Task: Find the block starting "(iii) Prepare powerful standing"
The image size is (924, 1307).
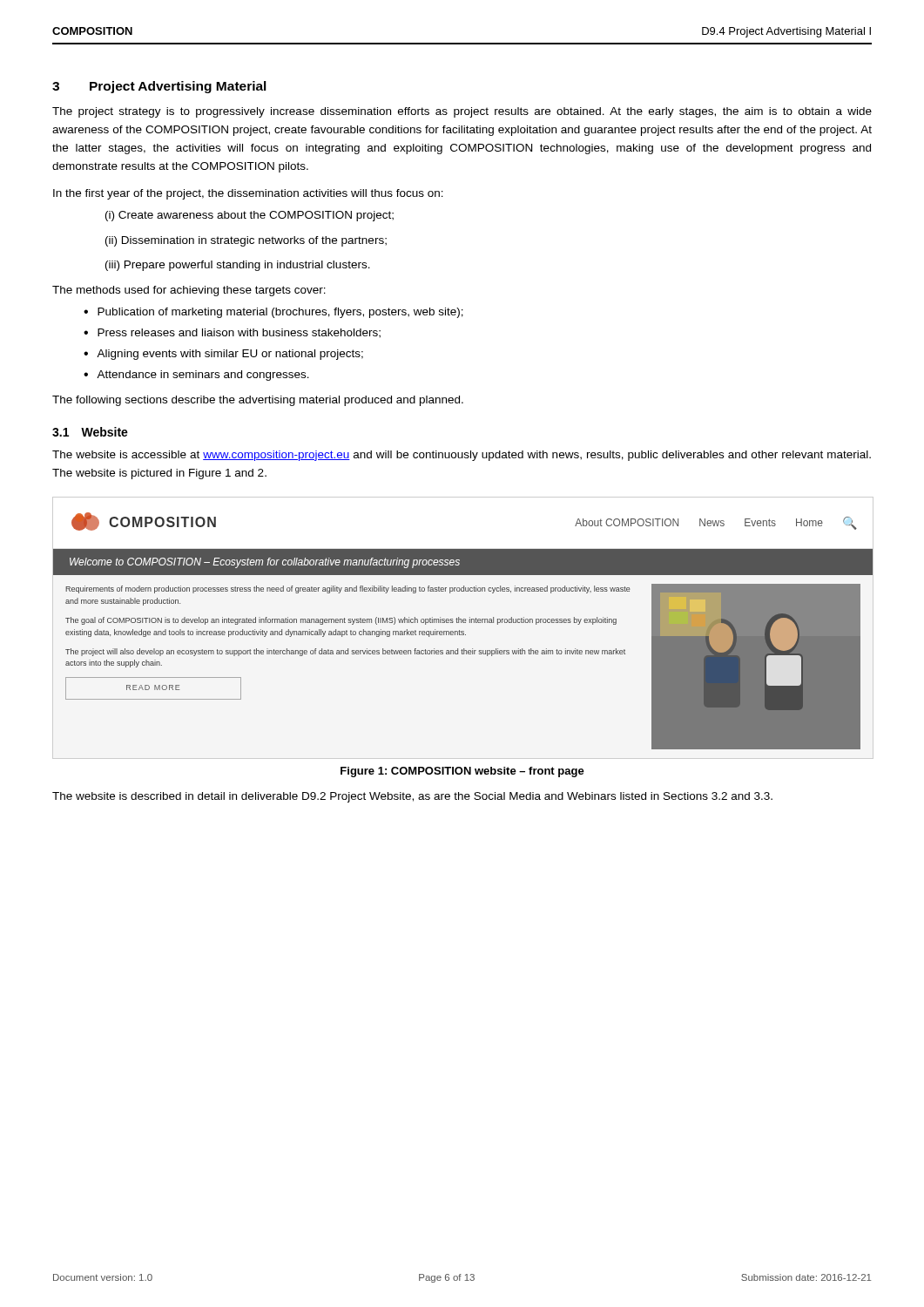Action: coord(238,266)
